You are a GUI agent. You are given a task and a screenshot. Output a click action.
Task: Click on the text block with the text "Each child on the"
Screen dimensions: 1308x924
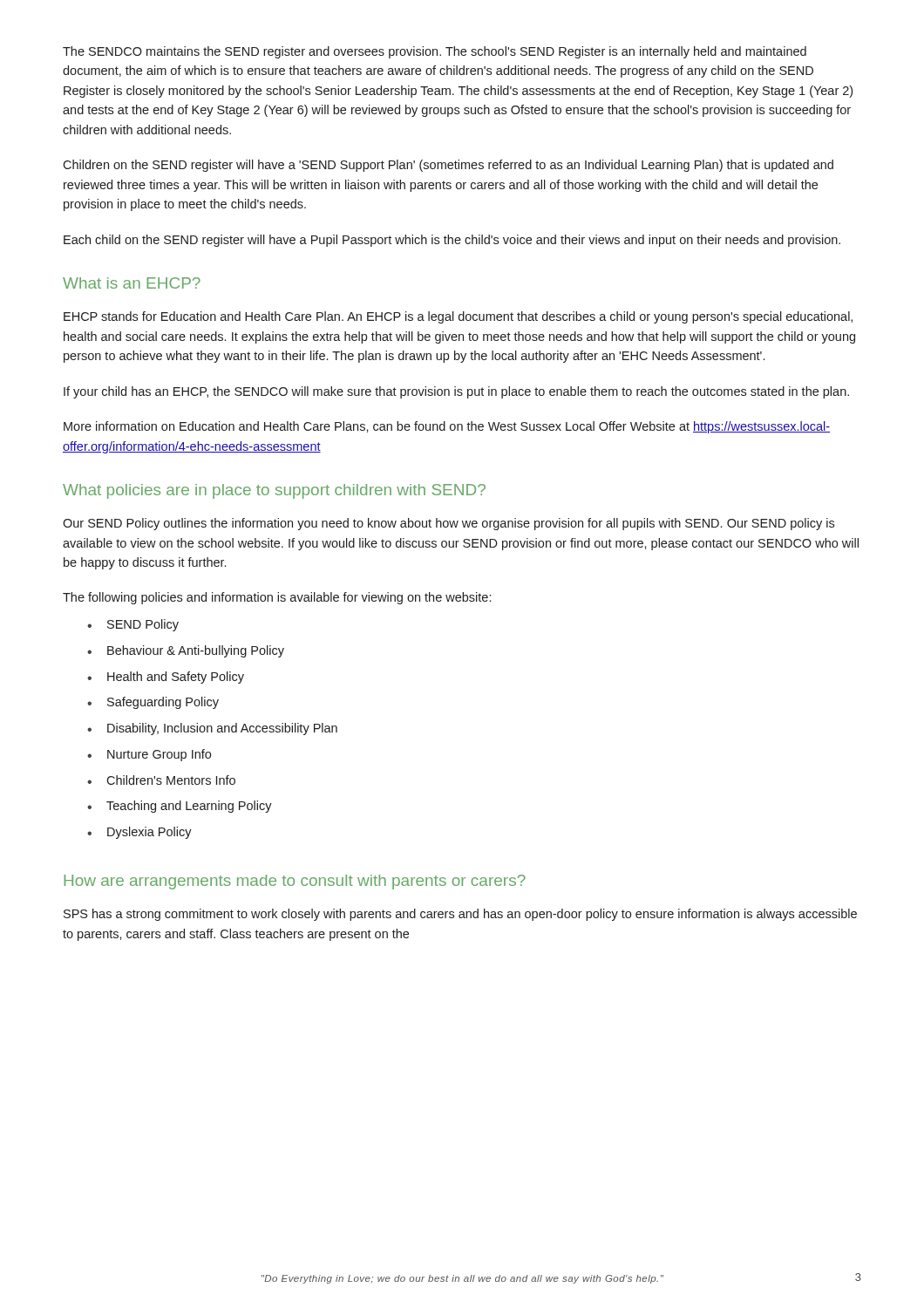(x=452, y=240)
